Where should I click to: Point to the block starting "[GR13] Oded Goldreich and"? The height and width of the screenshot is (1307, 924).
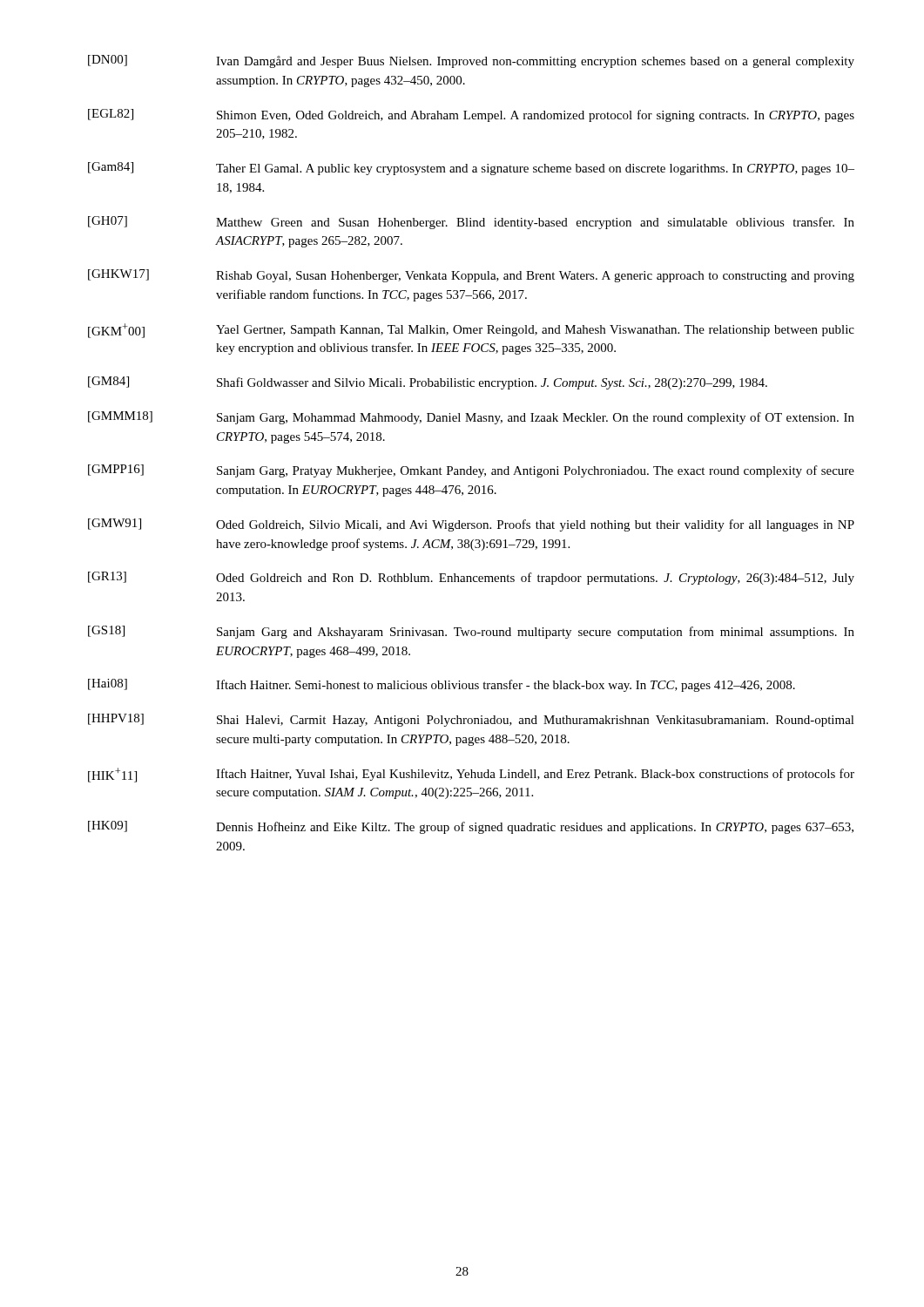471,588
